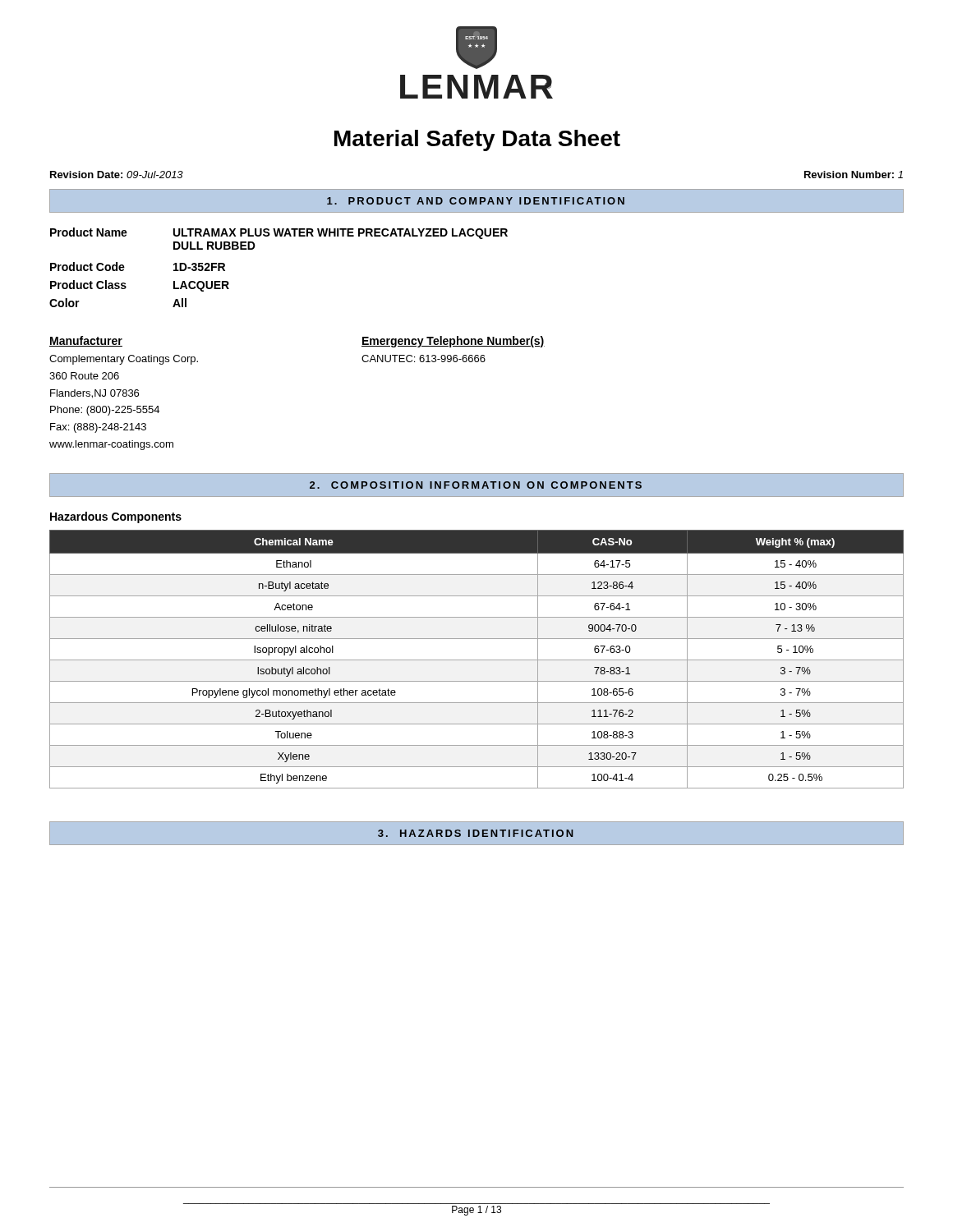This screenshot has height=1232, width=953.
Task: Select the section header containing "3. HAZARDS IDENTIFICATION"
Action: (x=476, y=833)
